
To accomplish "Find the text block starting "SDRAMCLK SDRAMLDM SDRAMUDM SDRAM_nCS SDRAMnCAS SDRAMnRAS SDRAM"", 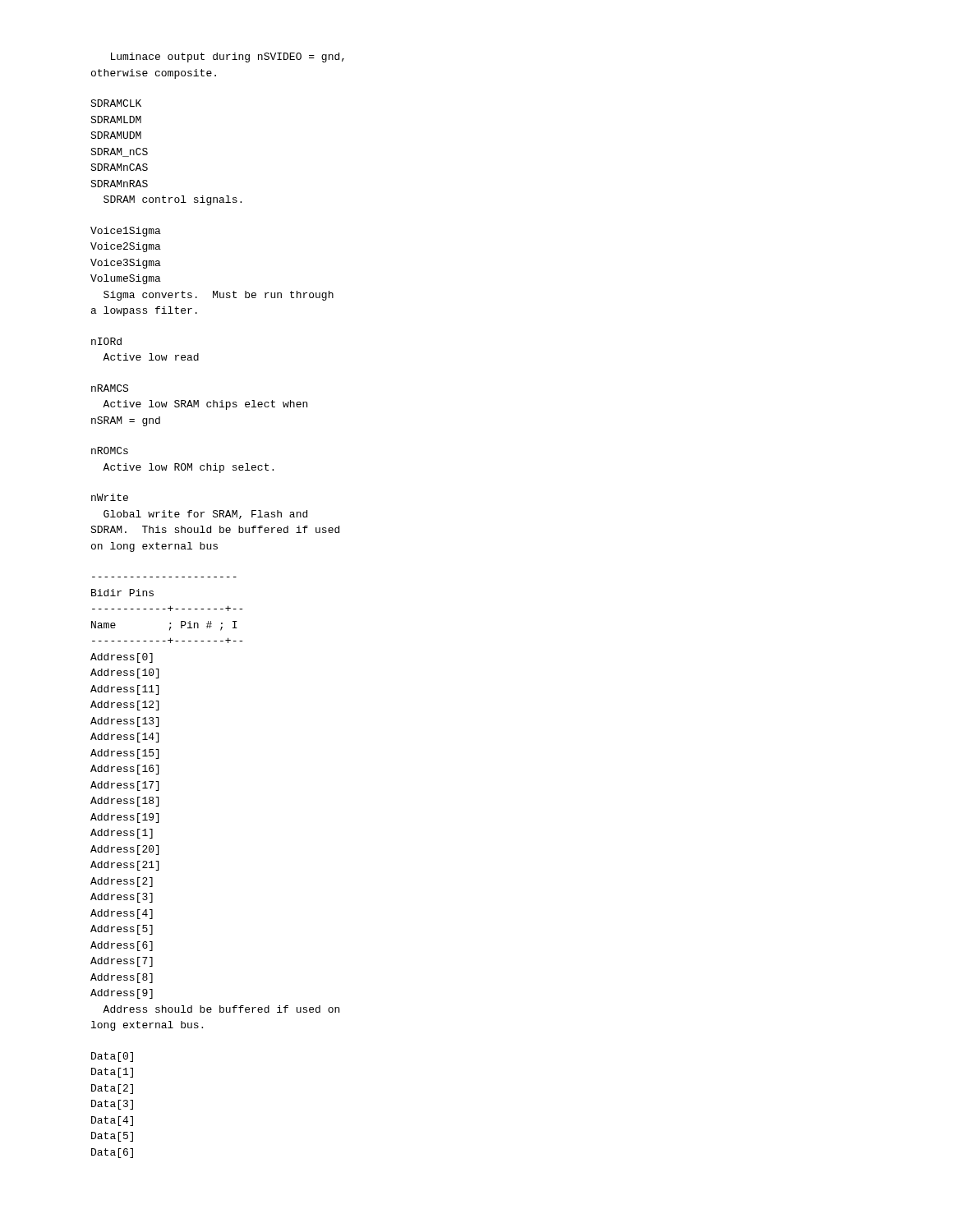I will (116, 103).
